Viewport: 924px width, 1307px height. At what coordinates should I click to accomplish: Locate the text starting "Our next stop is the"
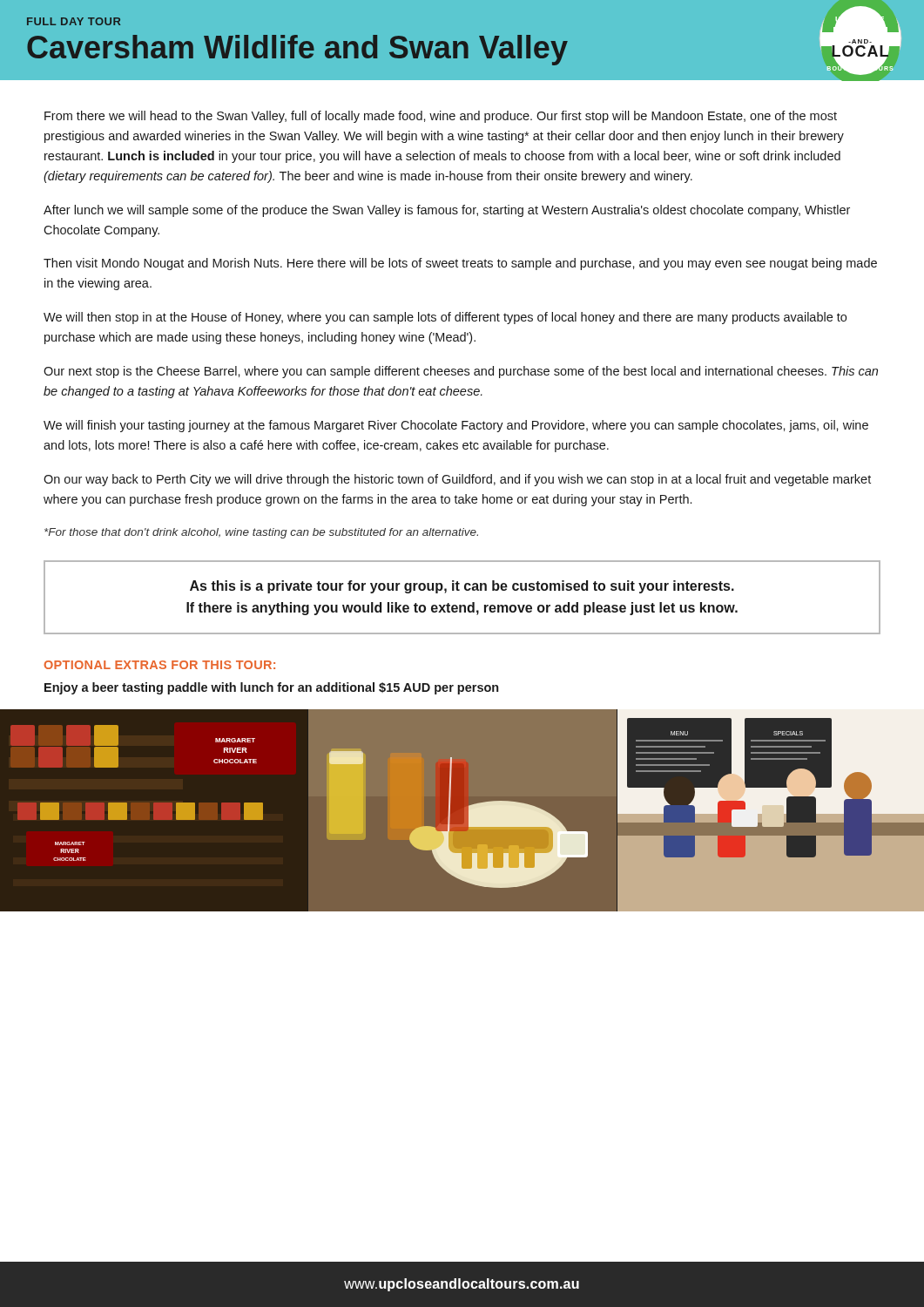(462, 382)
